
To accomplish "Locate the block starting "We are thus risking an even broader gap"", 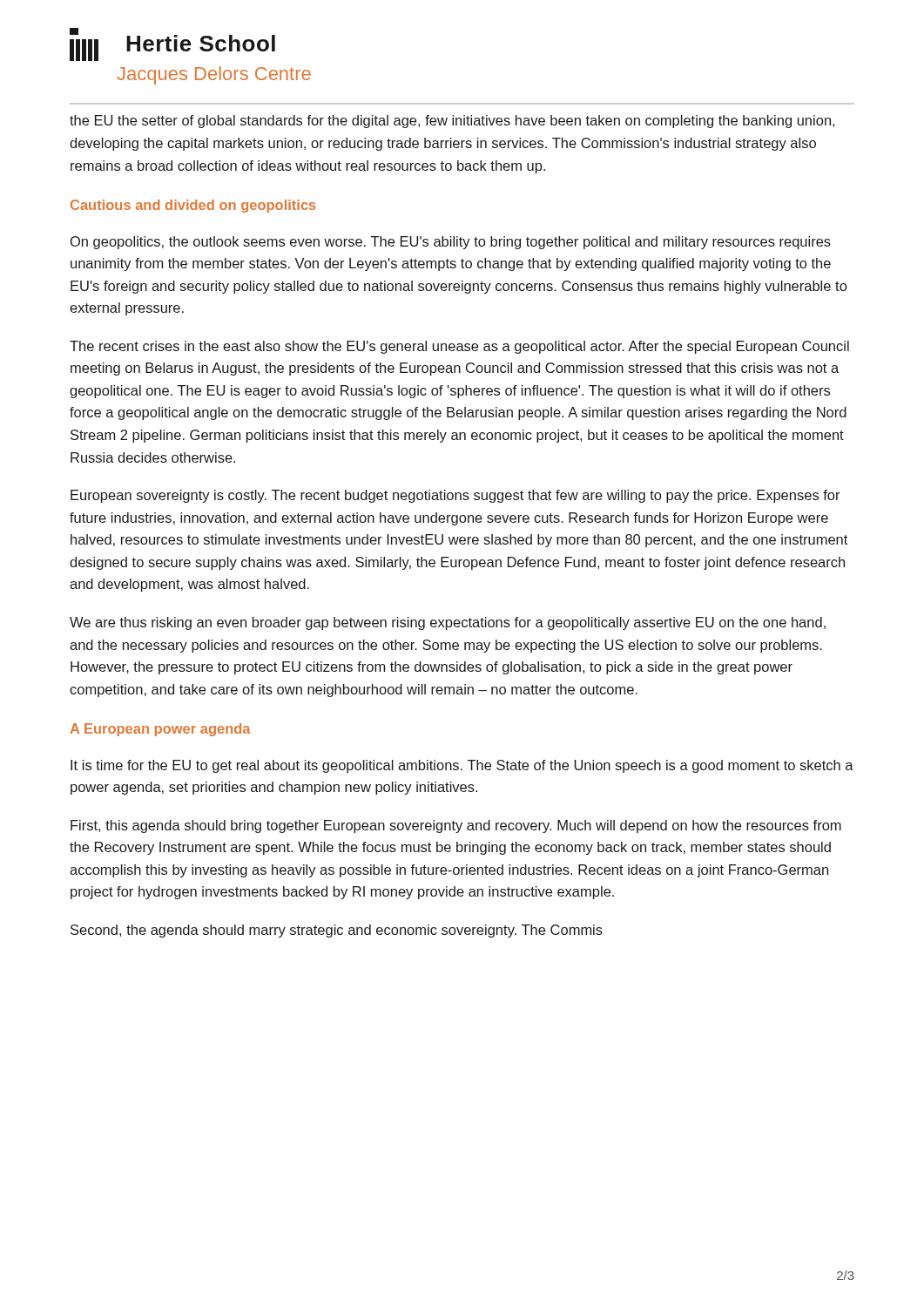I will 448,656.
